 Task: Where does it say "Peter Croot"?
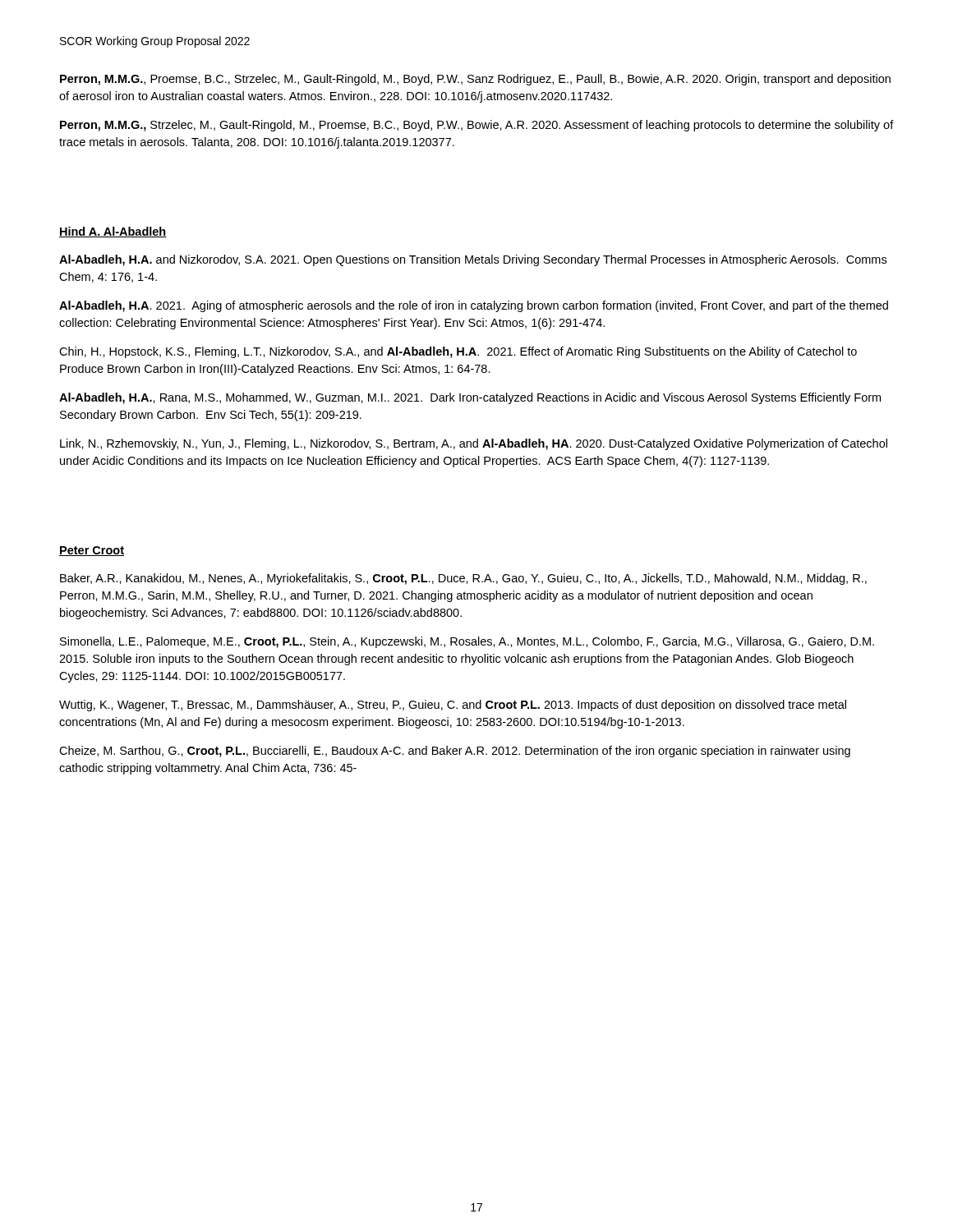92,550
